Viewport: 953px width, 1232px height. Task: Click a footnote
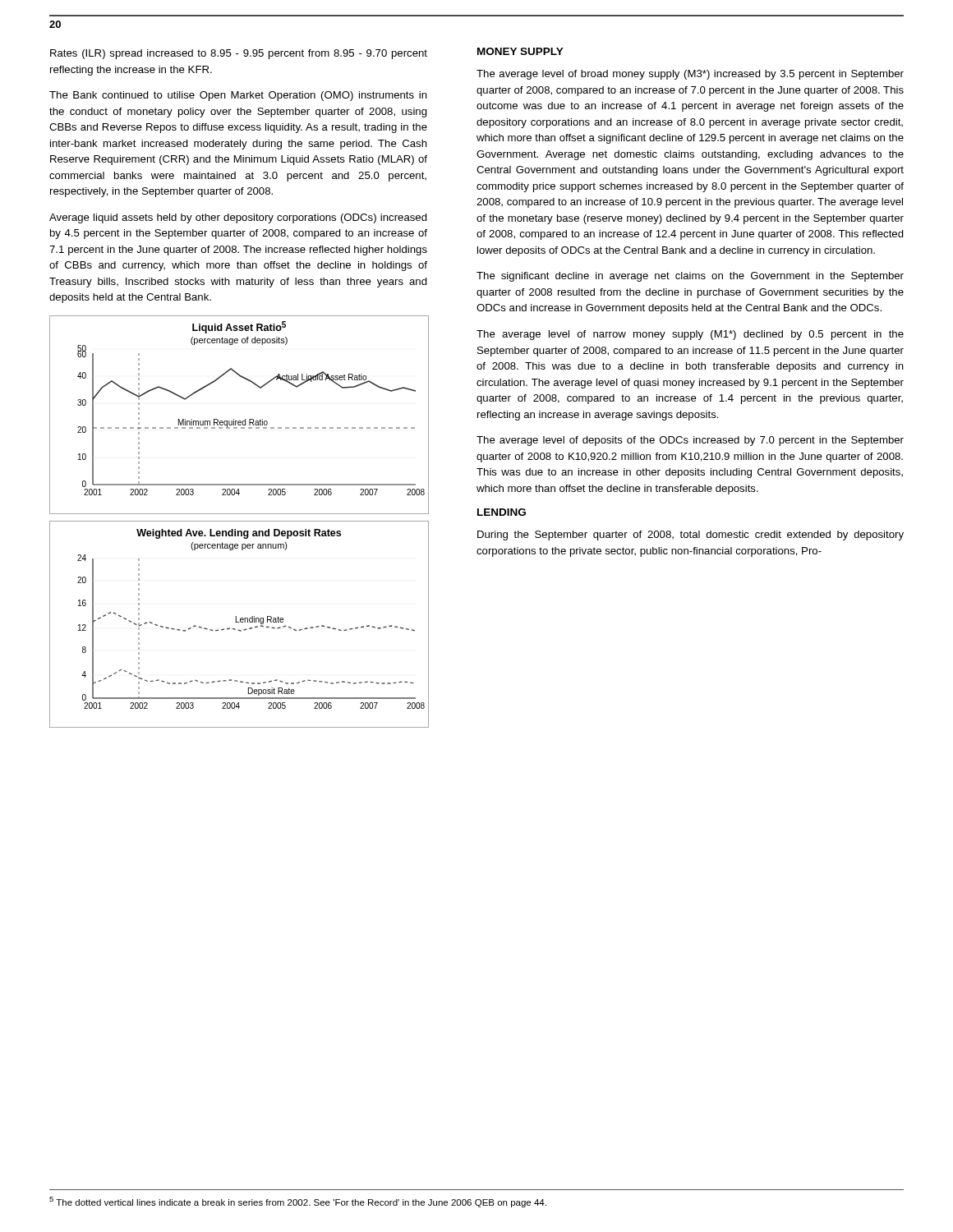point(298,1201)
